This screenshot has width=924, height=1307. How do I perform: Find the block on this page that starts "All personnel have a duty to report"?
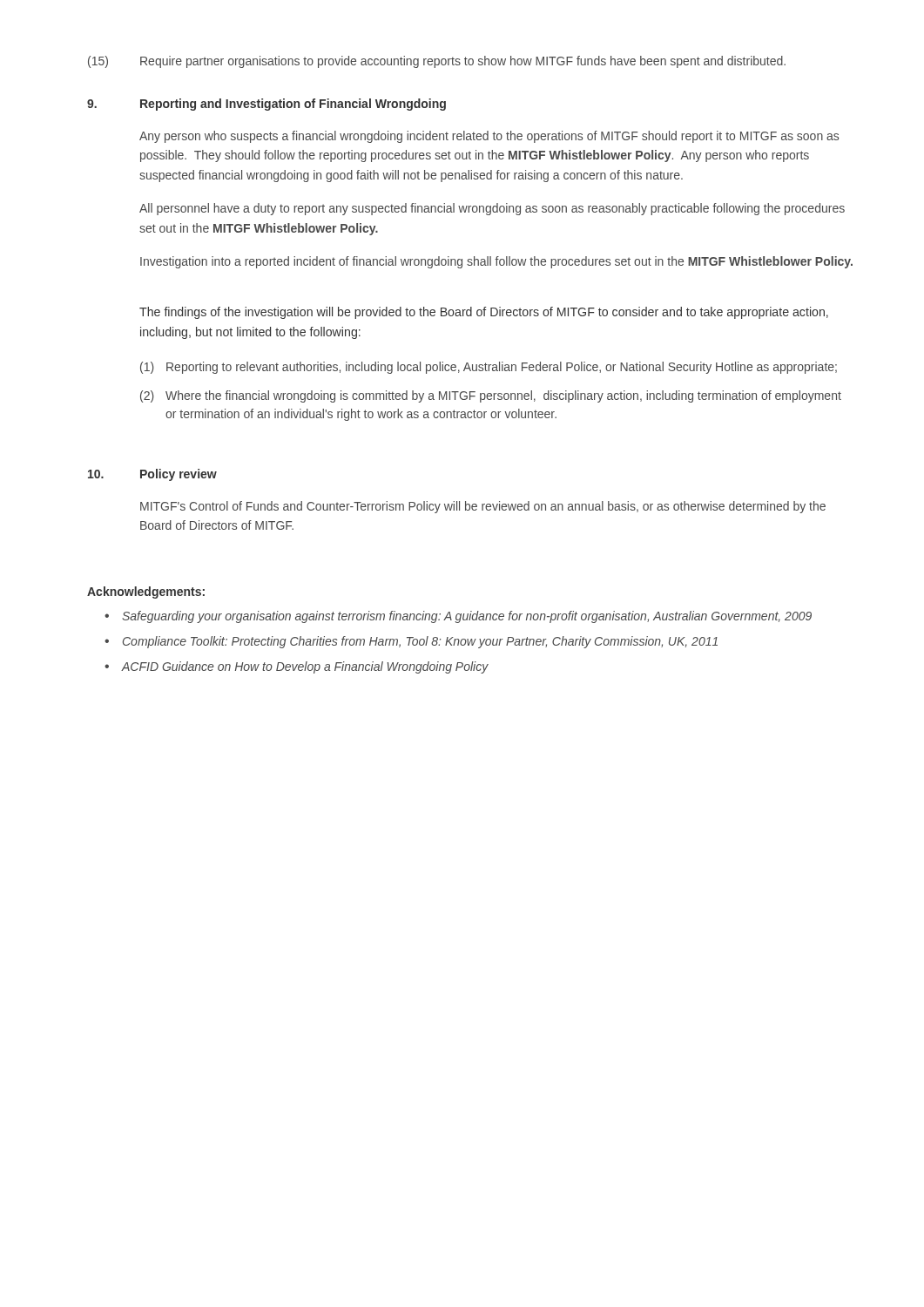(492, 218)
